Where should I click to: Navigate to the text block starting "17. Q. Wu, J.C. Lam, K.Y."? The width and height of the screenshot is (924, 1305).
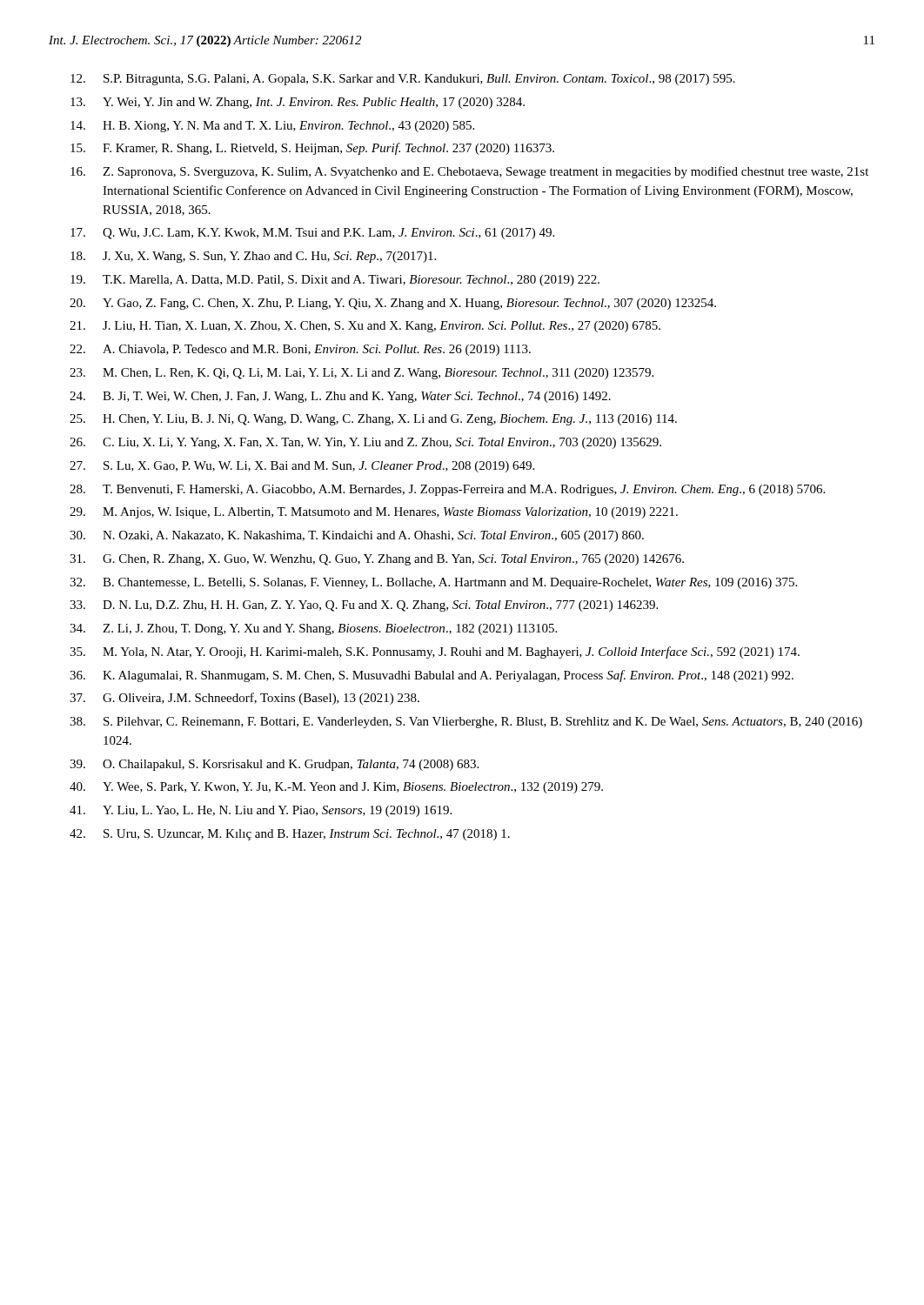click(472, 233)
